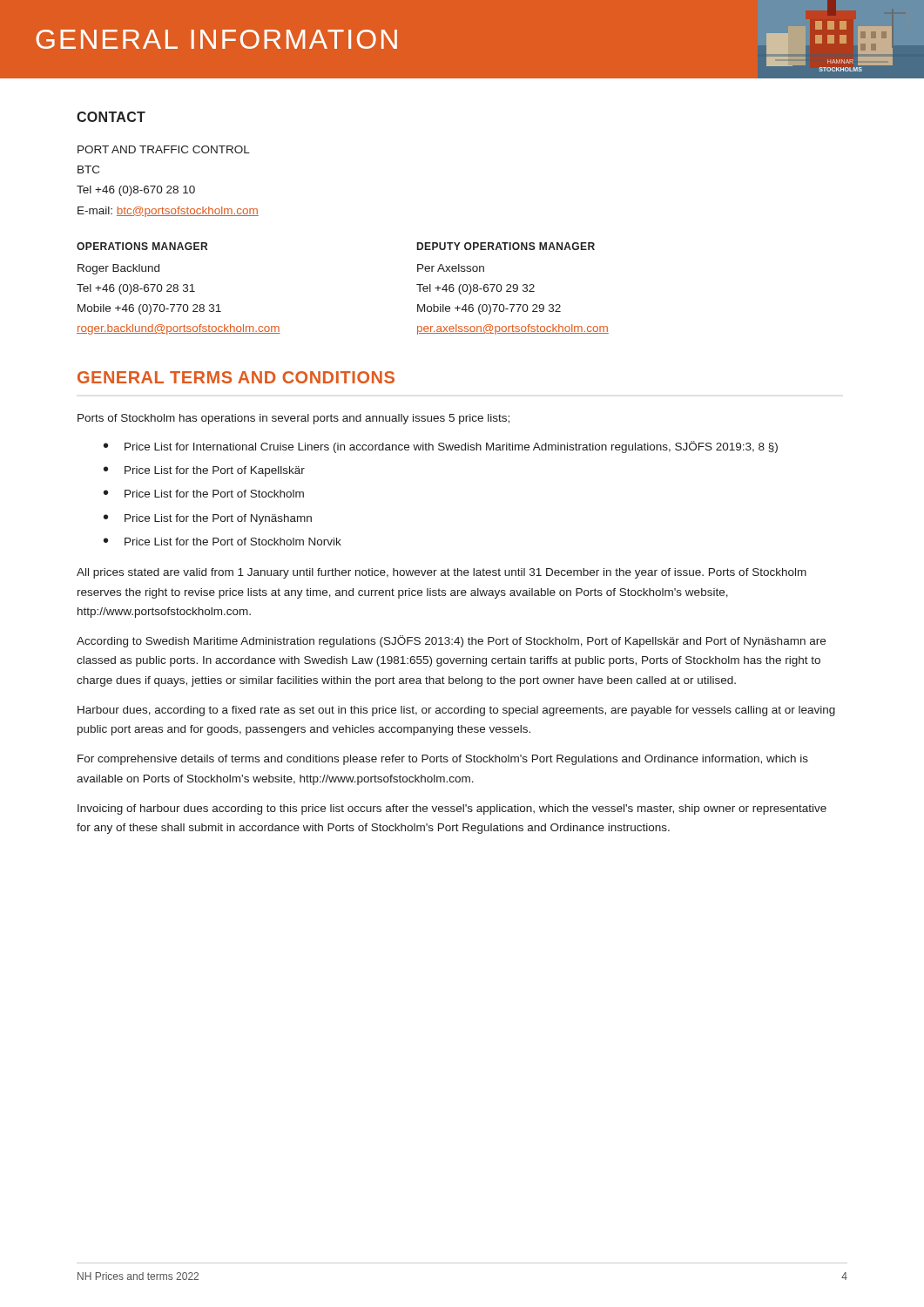Navigate to the element starting "• Price List for the Port of Nynäshamn"
This screenshot has height=1307, width=924.
[208, 518]
